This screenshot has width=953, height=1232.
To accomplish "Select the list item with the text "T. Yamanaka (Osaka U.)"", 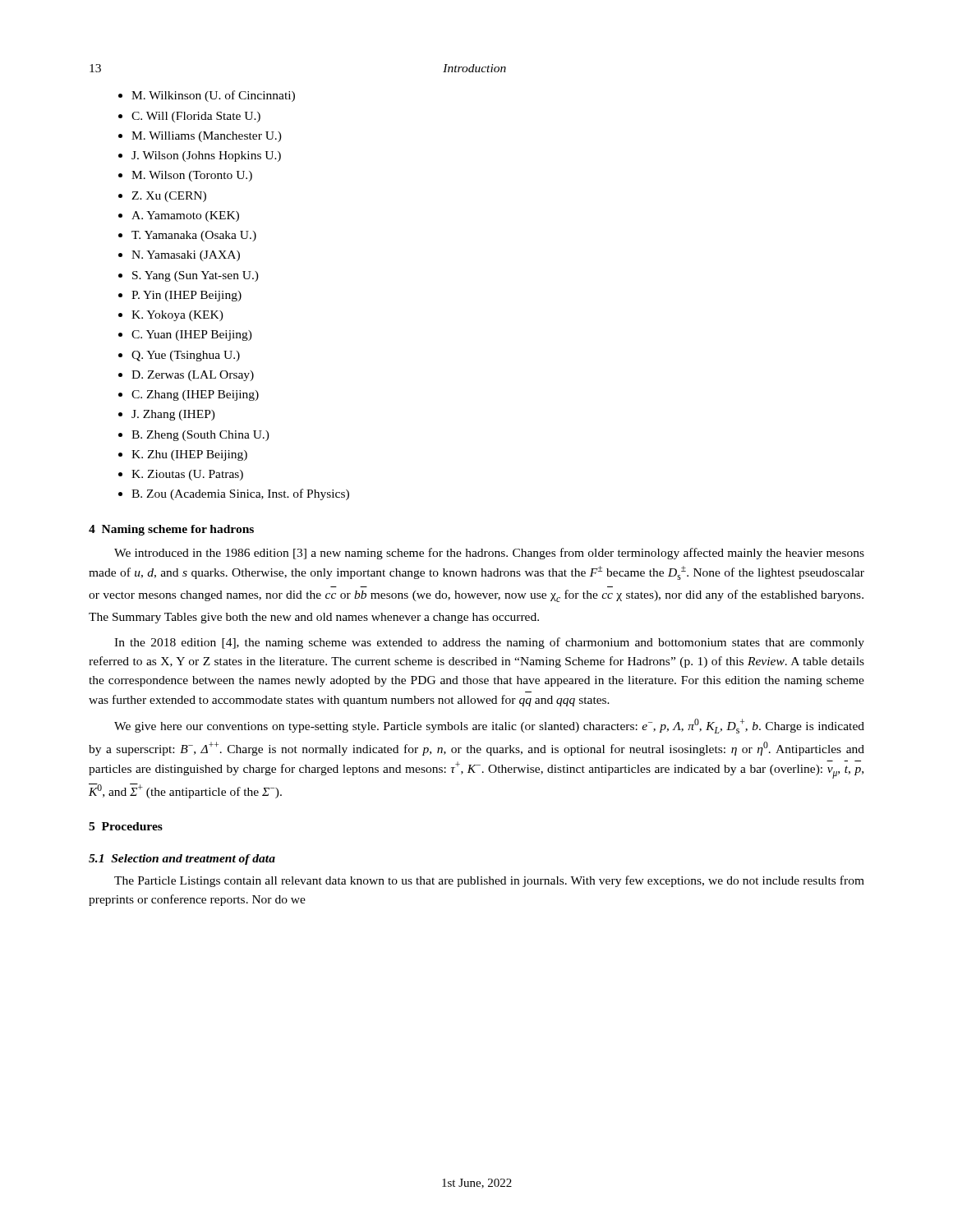I will click(194, 235).
